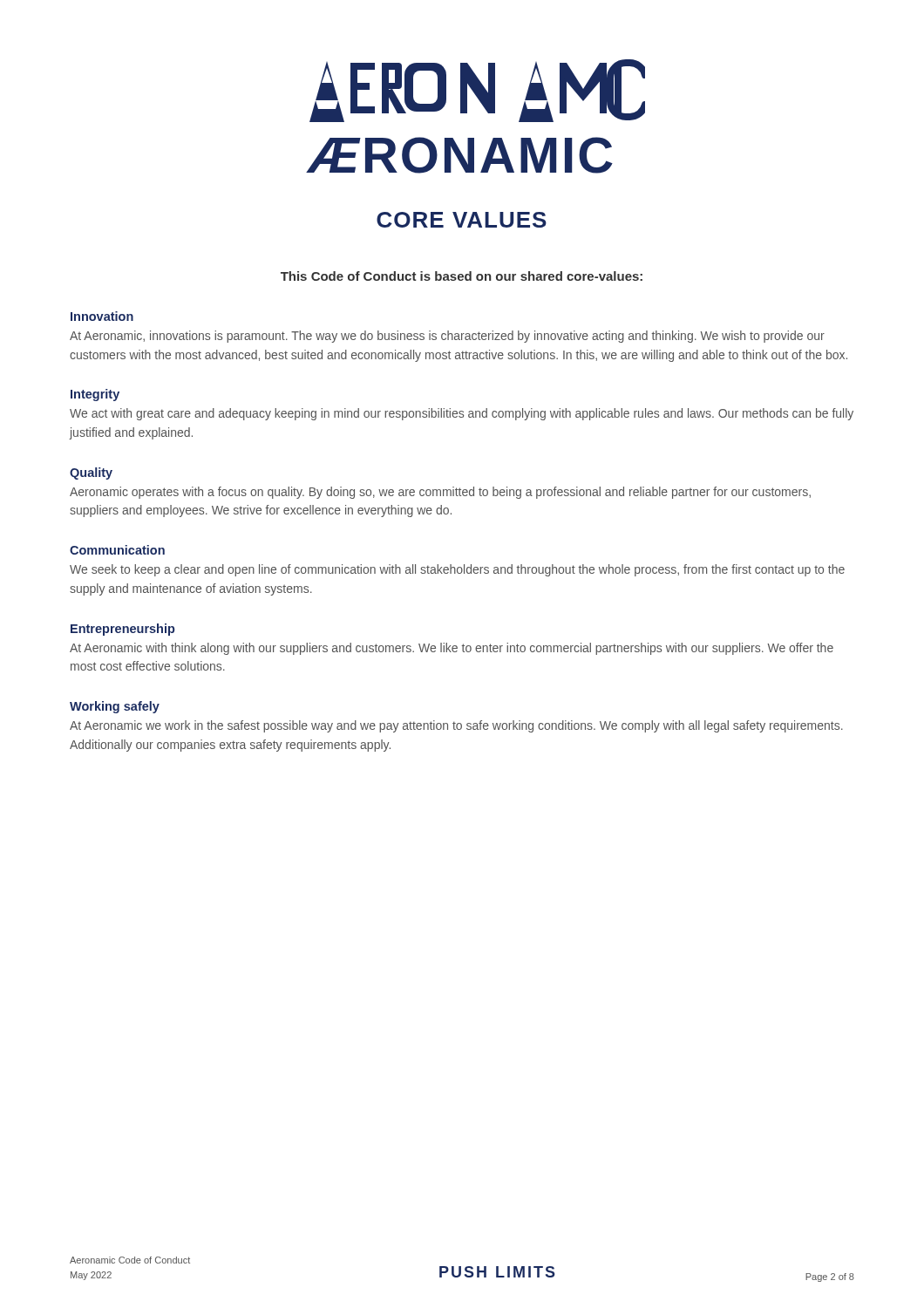Navigate to the text starting "At Aeronamic, innovations is"
The height and width of the screenshot is (1308, 924).
(459, 345)
